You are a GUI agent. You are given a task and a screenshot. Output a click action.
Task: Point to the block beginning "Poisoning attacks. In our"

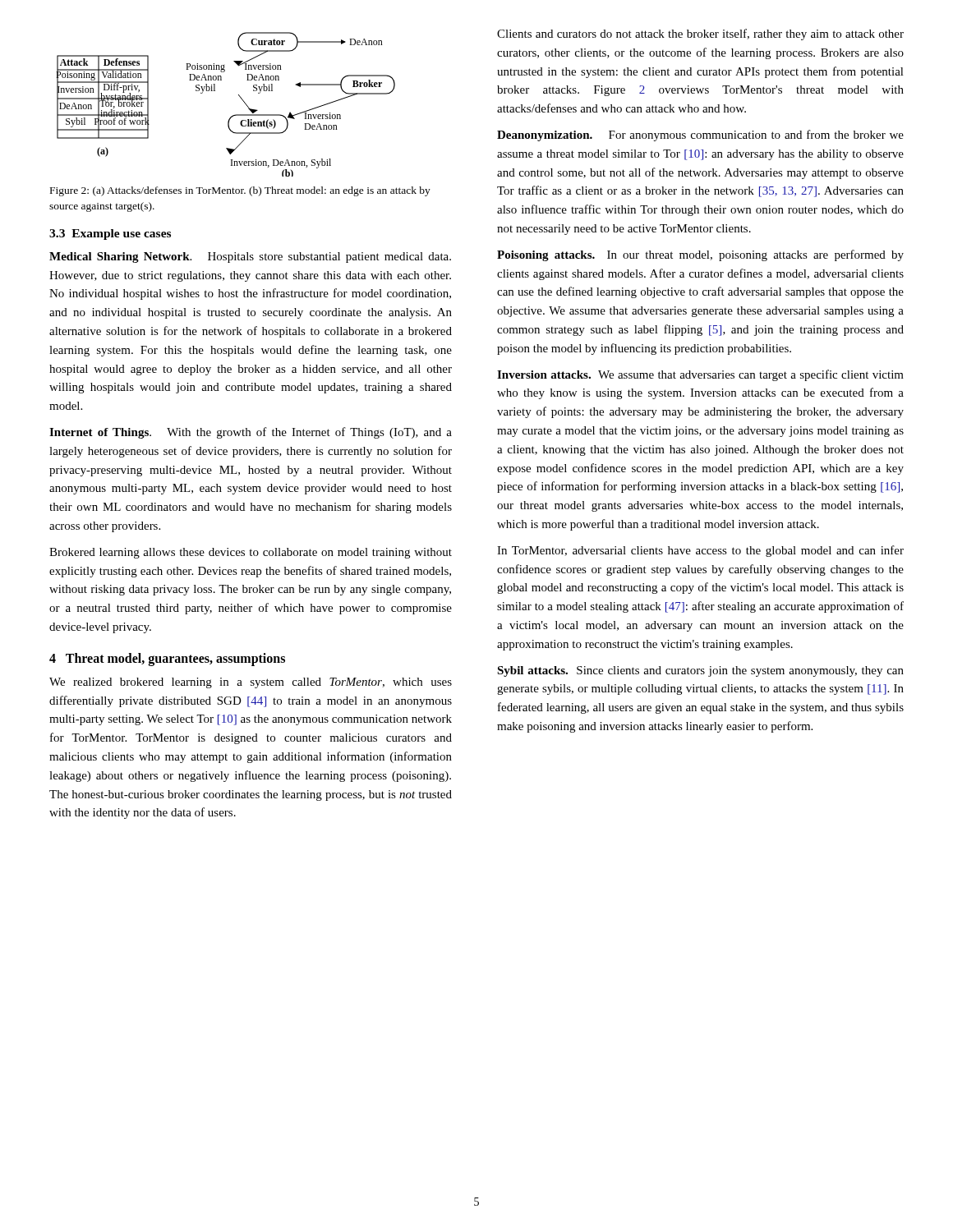coord(700,301)
